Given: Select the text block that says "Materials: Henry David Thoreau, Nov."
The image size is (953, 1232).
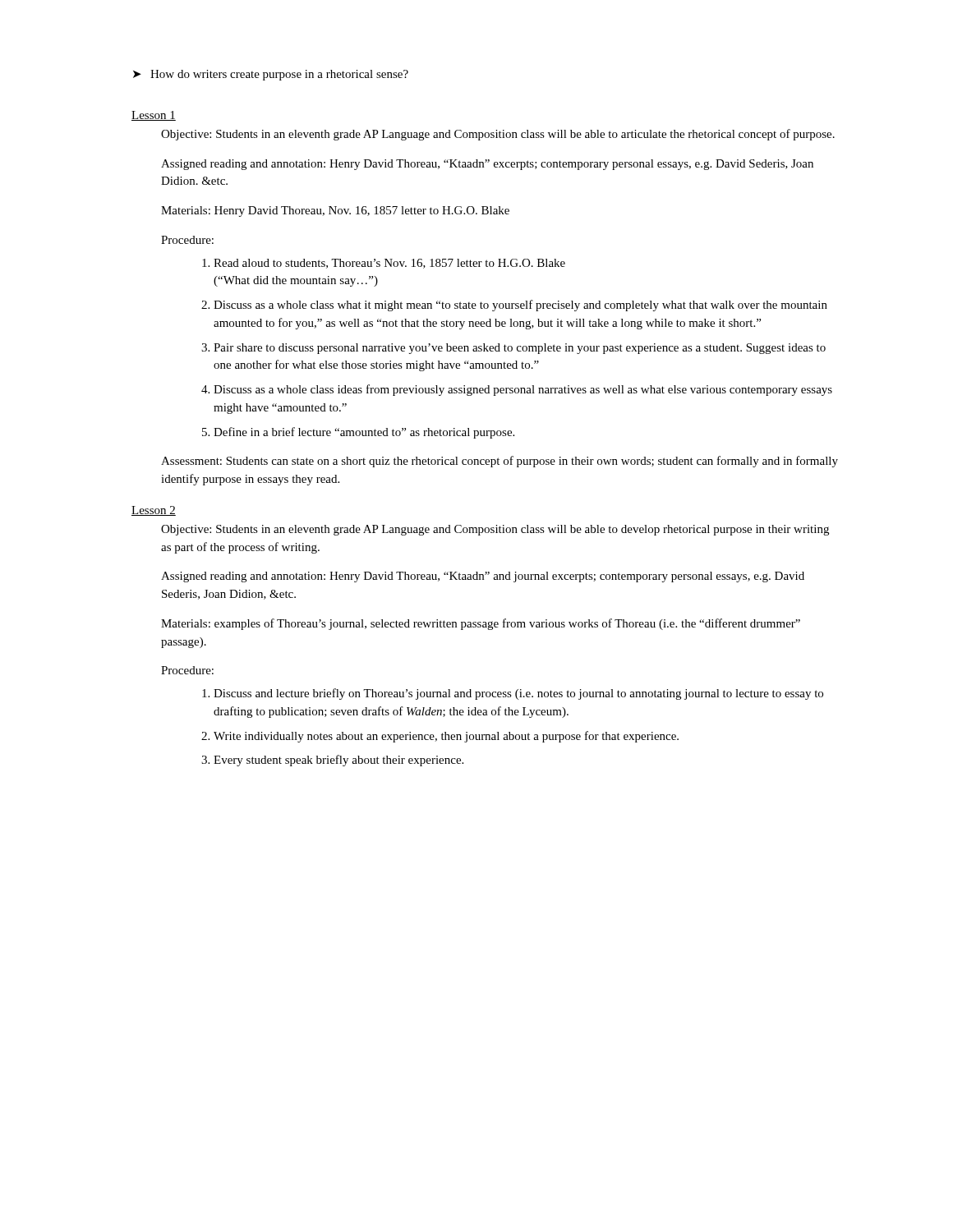Looking at the screenshot, I should [335, 210].
